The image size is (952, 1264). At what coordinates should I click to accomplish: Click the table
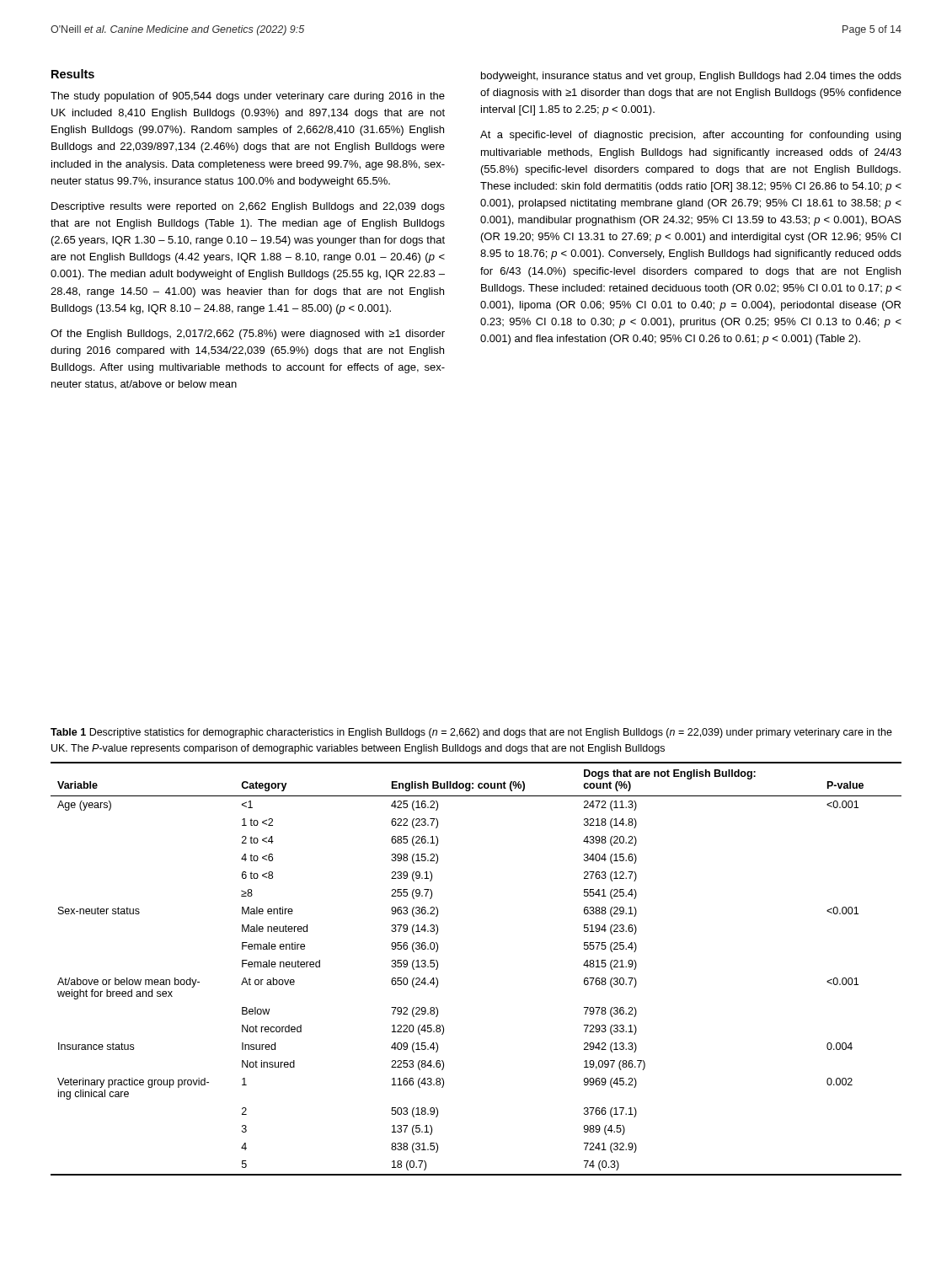pyautogui.click(x=476, y=968)
